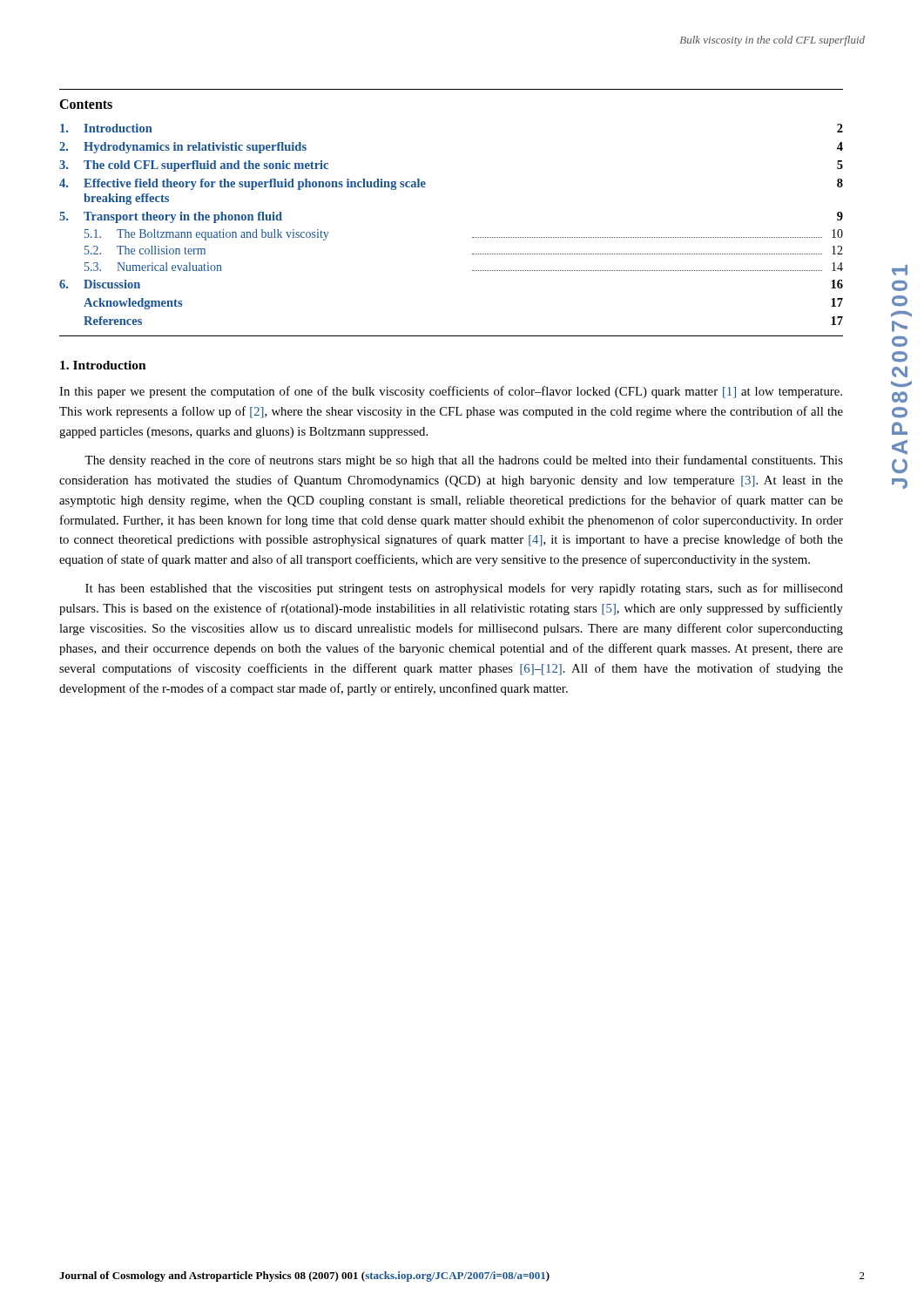This screenshot has height=1307, width=924.
Task: Click on the text block starting "4. Effective field theory for the superfluid"
Action: click(x=253, y=184)
